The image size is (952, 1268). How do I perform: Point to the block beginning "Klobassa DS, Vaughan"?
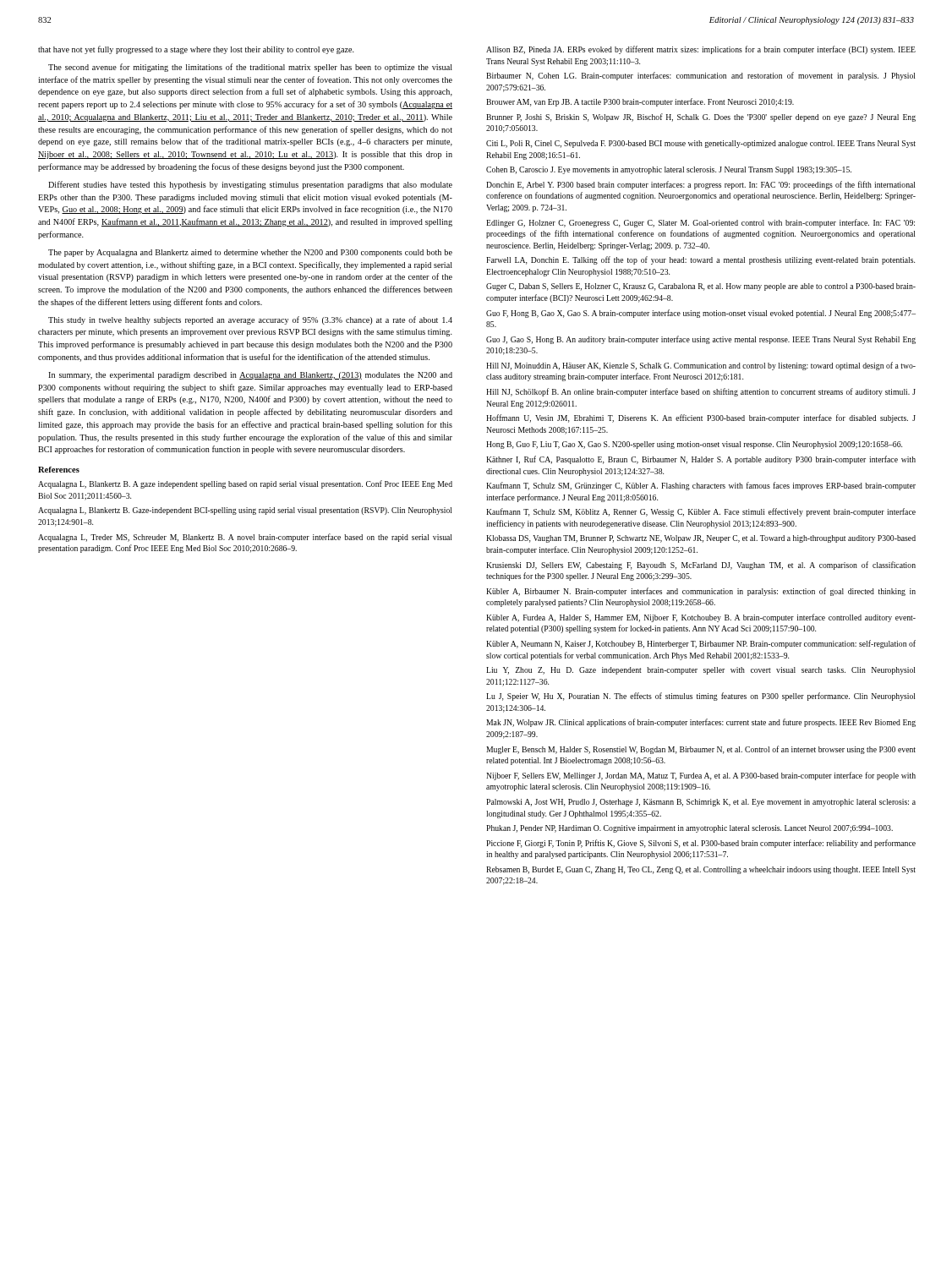(701, 544)
